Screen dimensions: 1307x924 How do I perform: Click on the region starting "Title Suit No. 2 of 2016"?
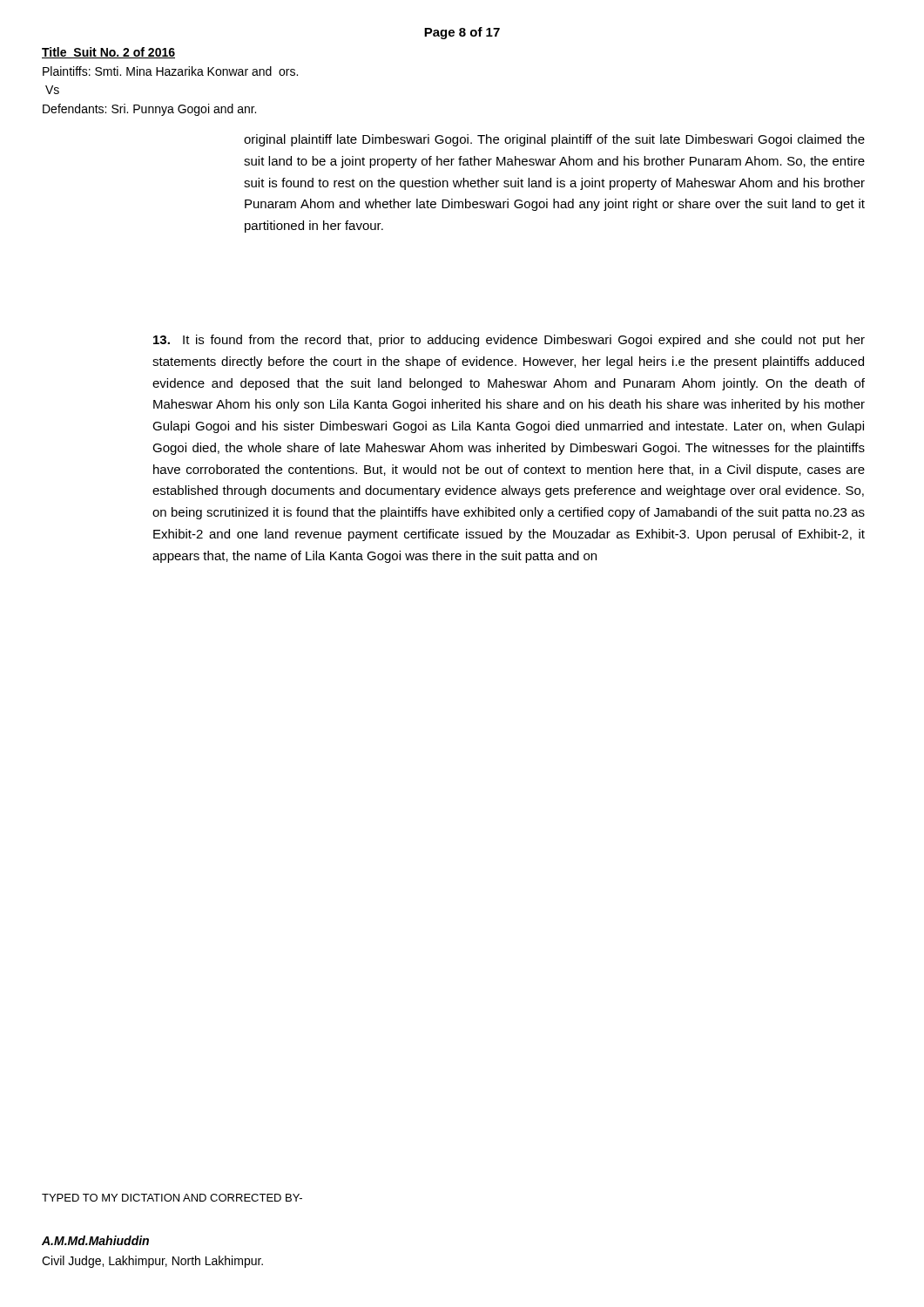click(170, 81)
